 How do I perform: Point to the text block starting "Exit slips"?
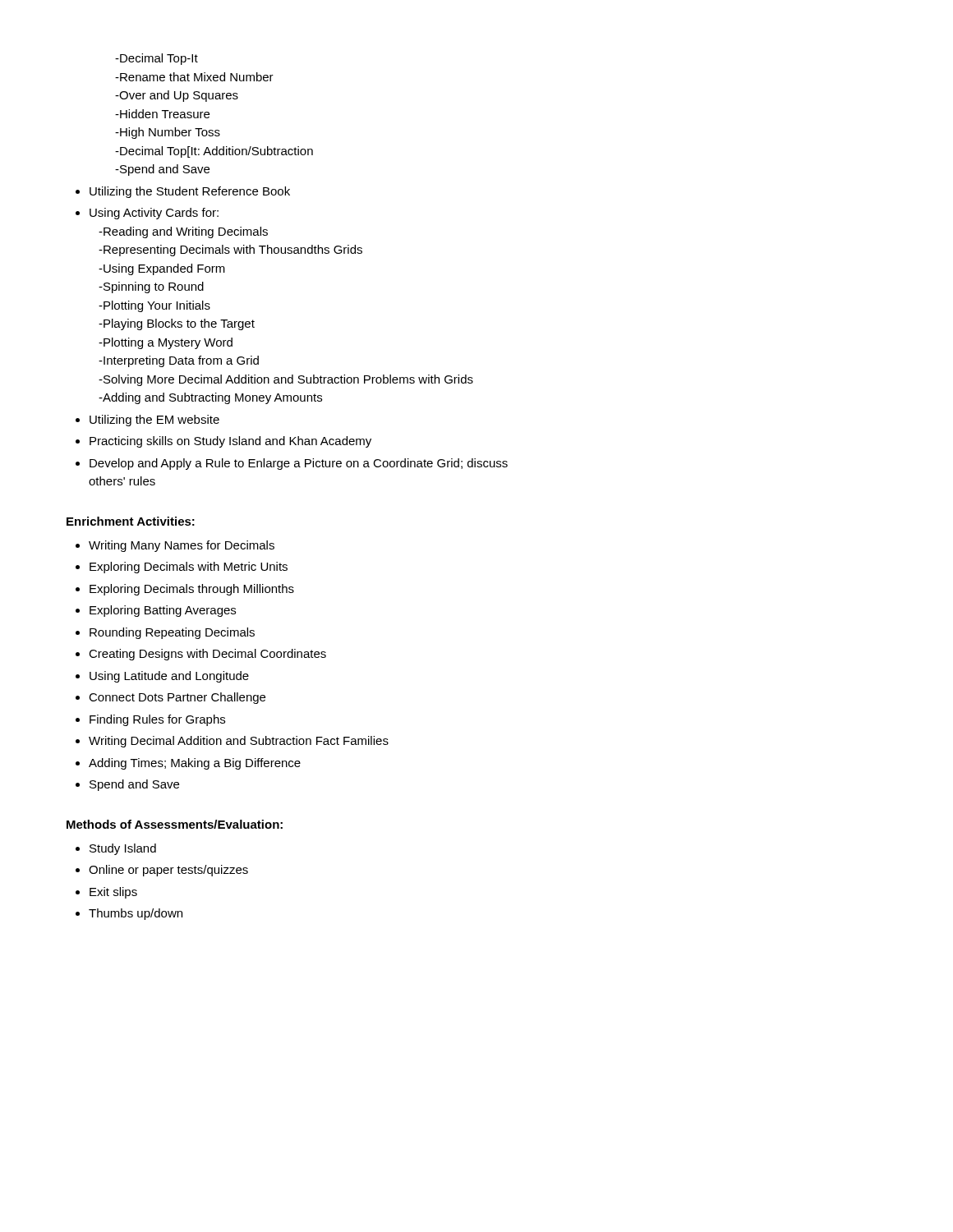(113, 891)
